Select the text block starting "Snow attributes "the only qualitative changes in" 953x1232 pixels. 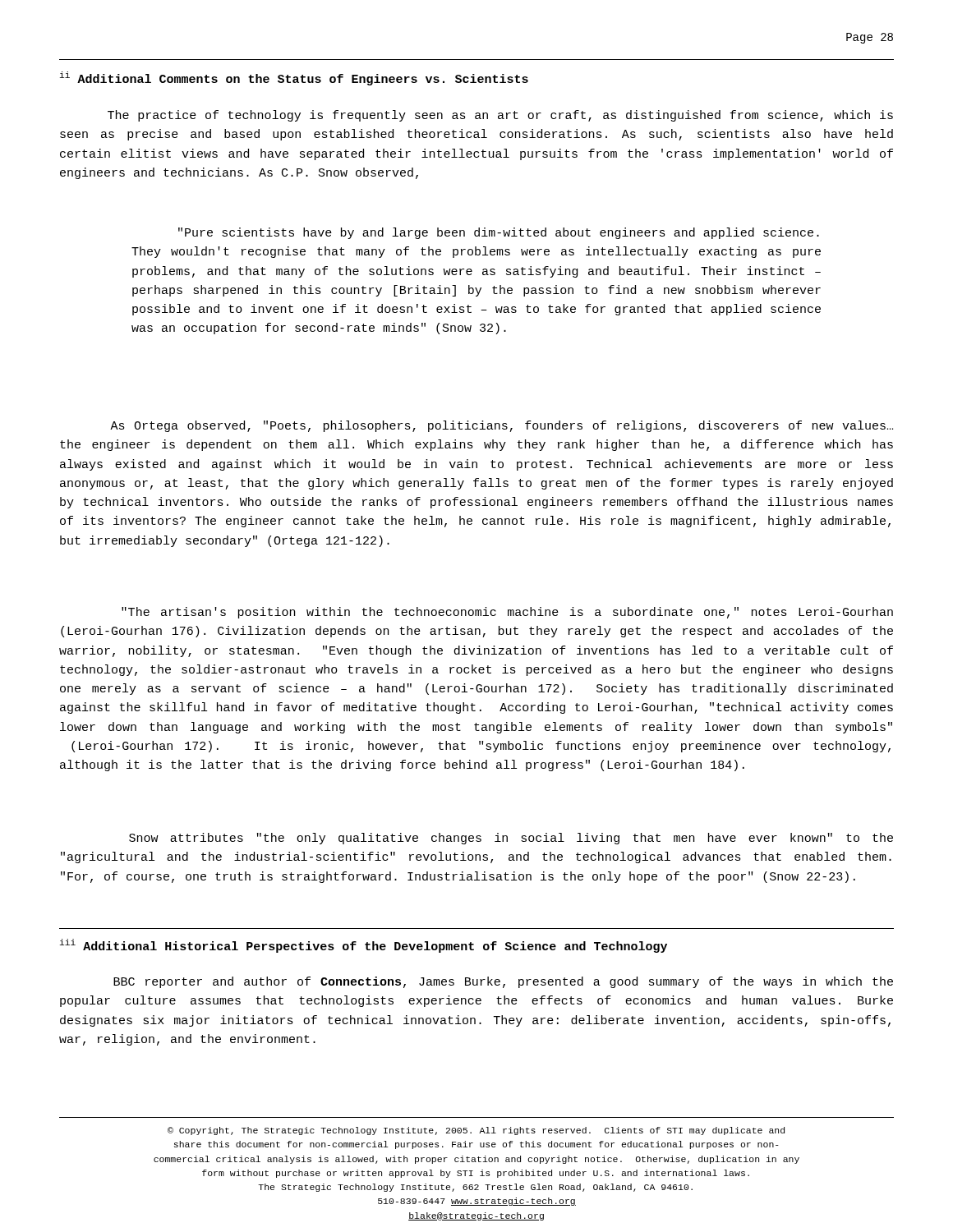pyautogui.click(x=476, y=858)
